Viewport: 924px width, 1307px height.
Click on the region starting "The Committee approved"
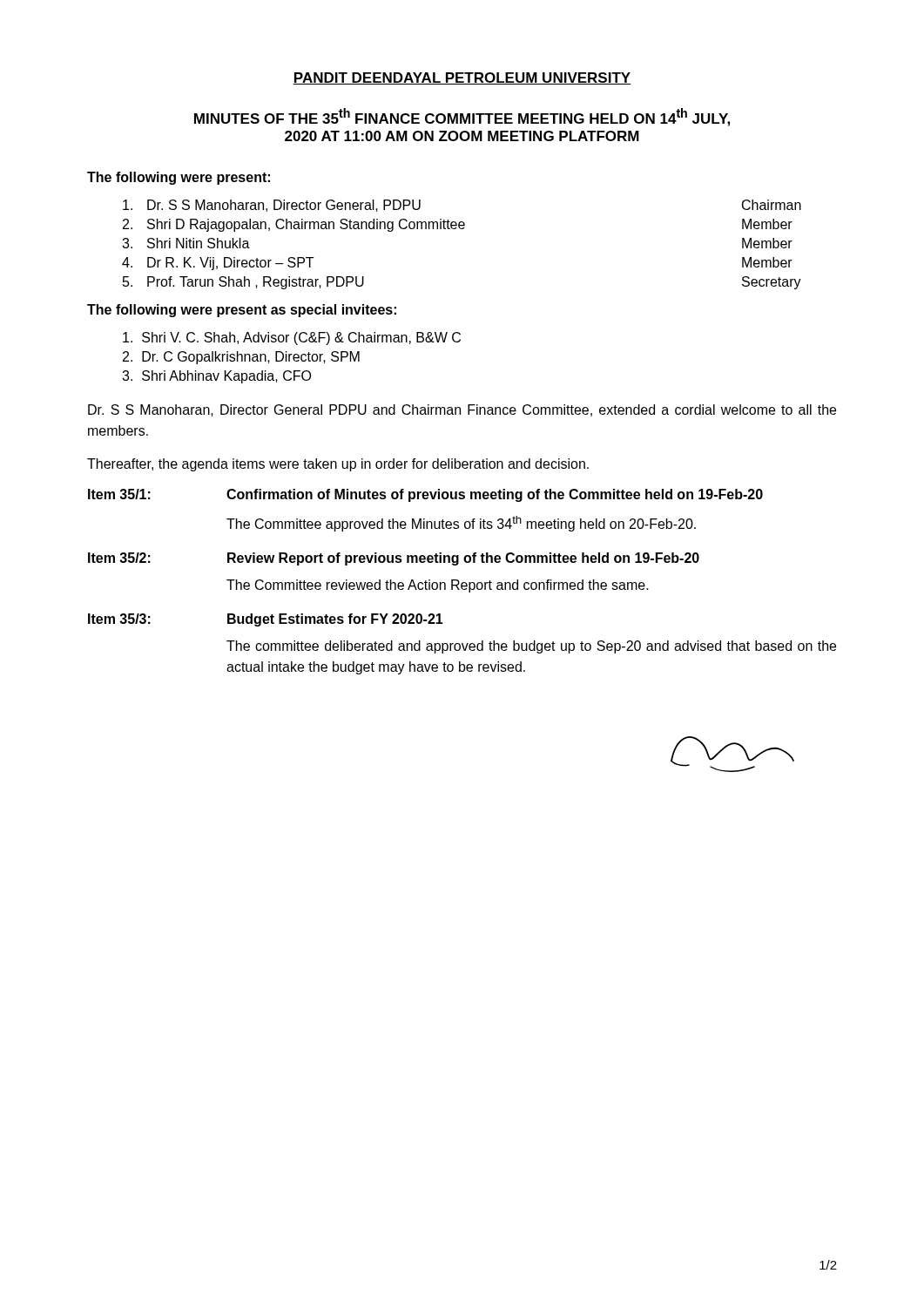[x=462, y=522]
